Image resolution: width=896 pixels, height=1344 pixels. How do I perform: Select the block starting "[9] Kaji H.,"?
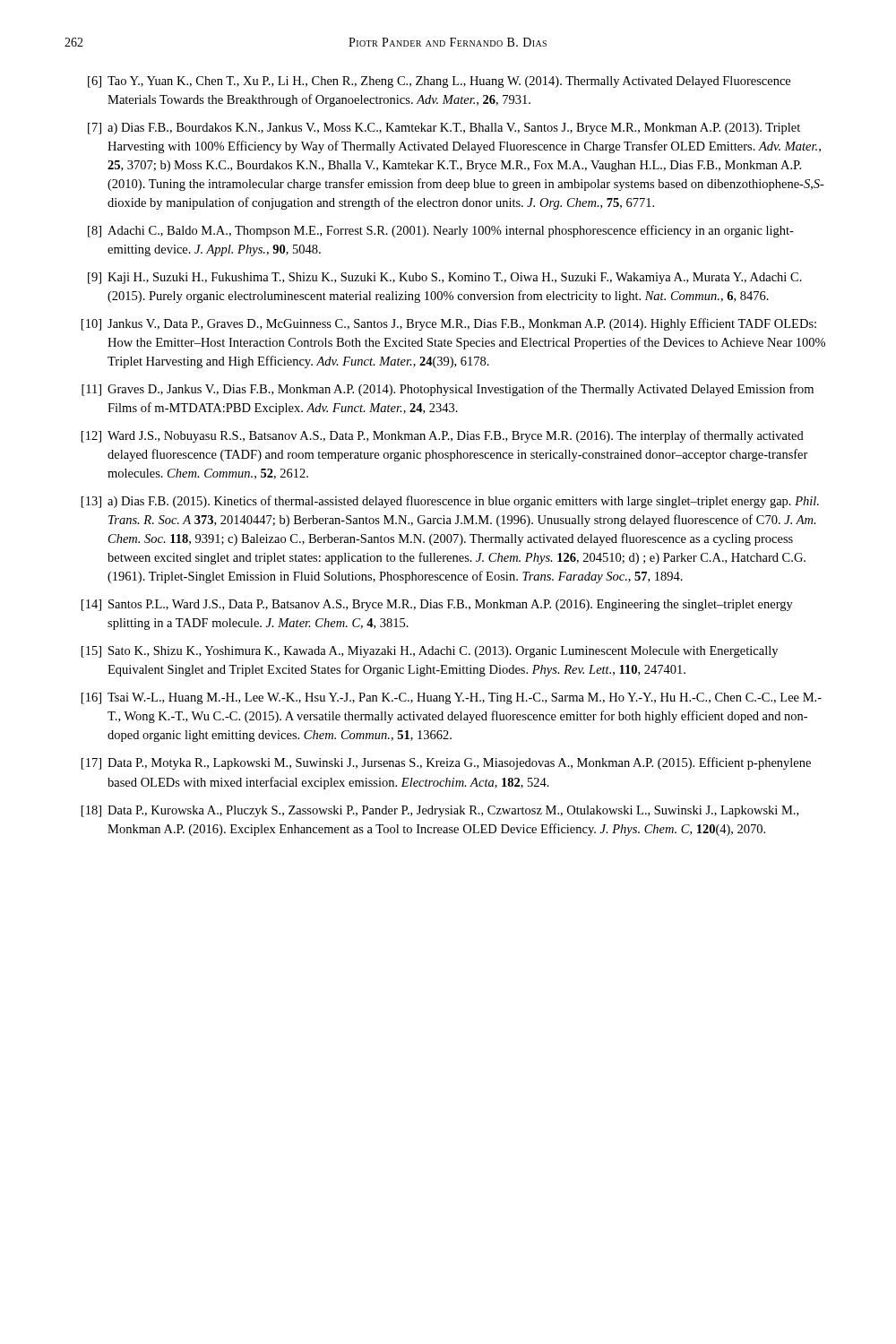[x=448, y=287]
